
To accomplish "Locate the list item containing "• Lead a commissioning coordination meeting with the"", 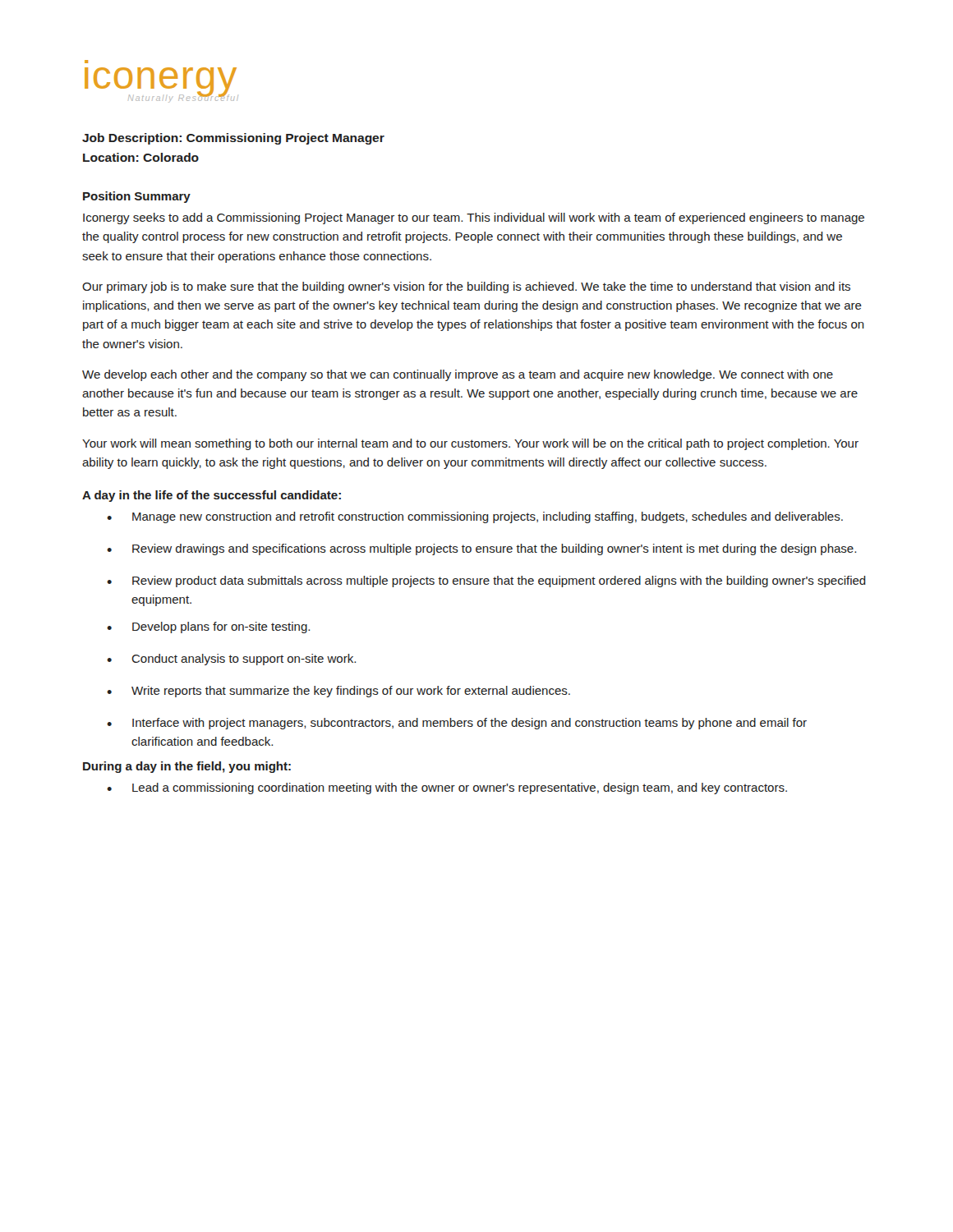I will click(489, 790).
